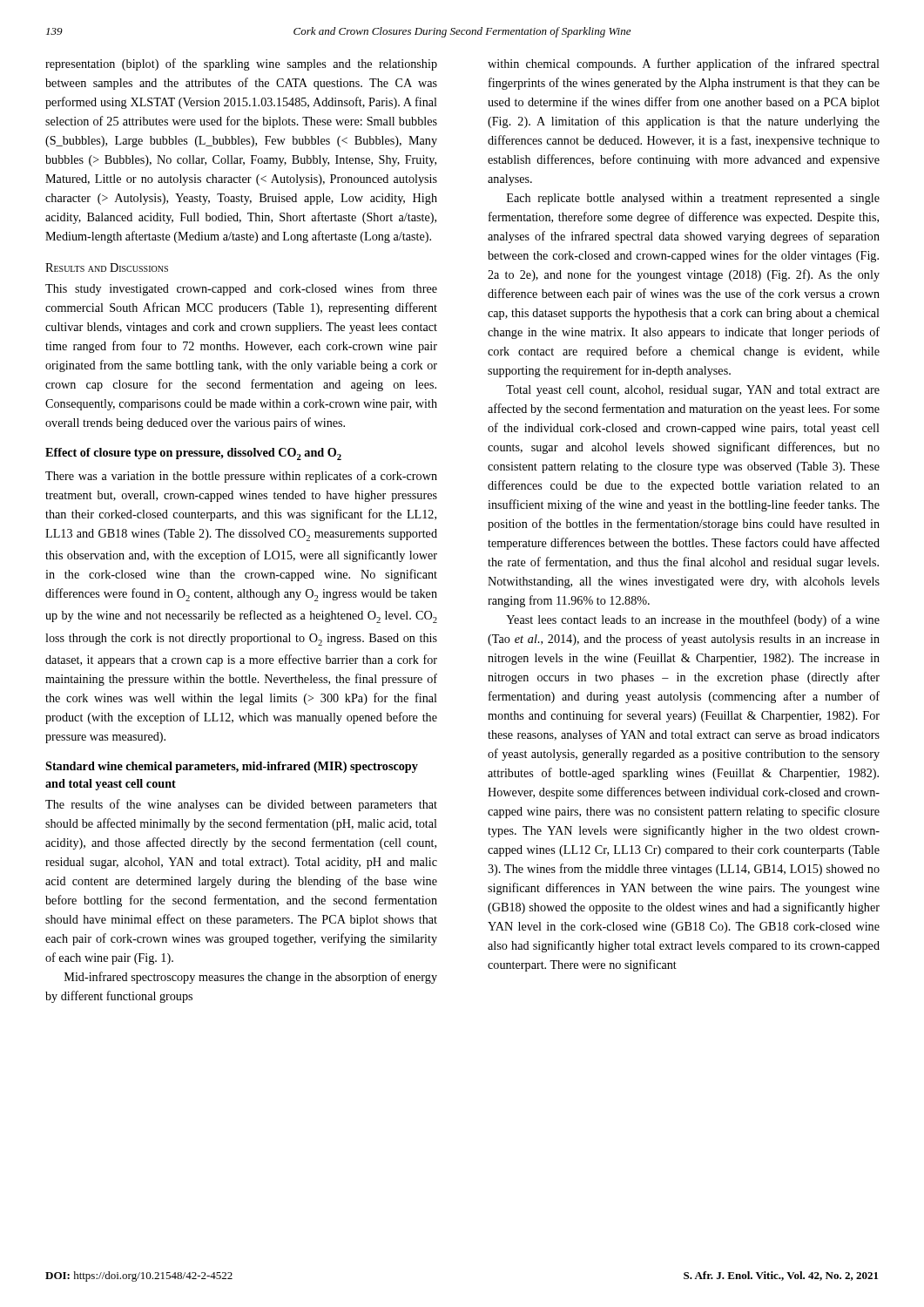Screen dimensions: 1307x924
Task: Select the section header that says "Results and Discussions"
Action: 107,267
